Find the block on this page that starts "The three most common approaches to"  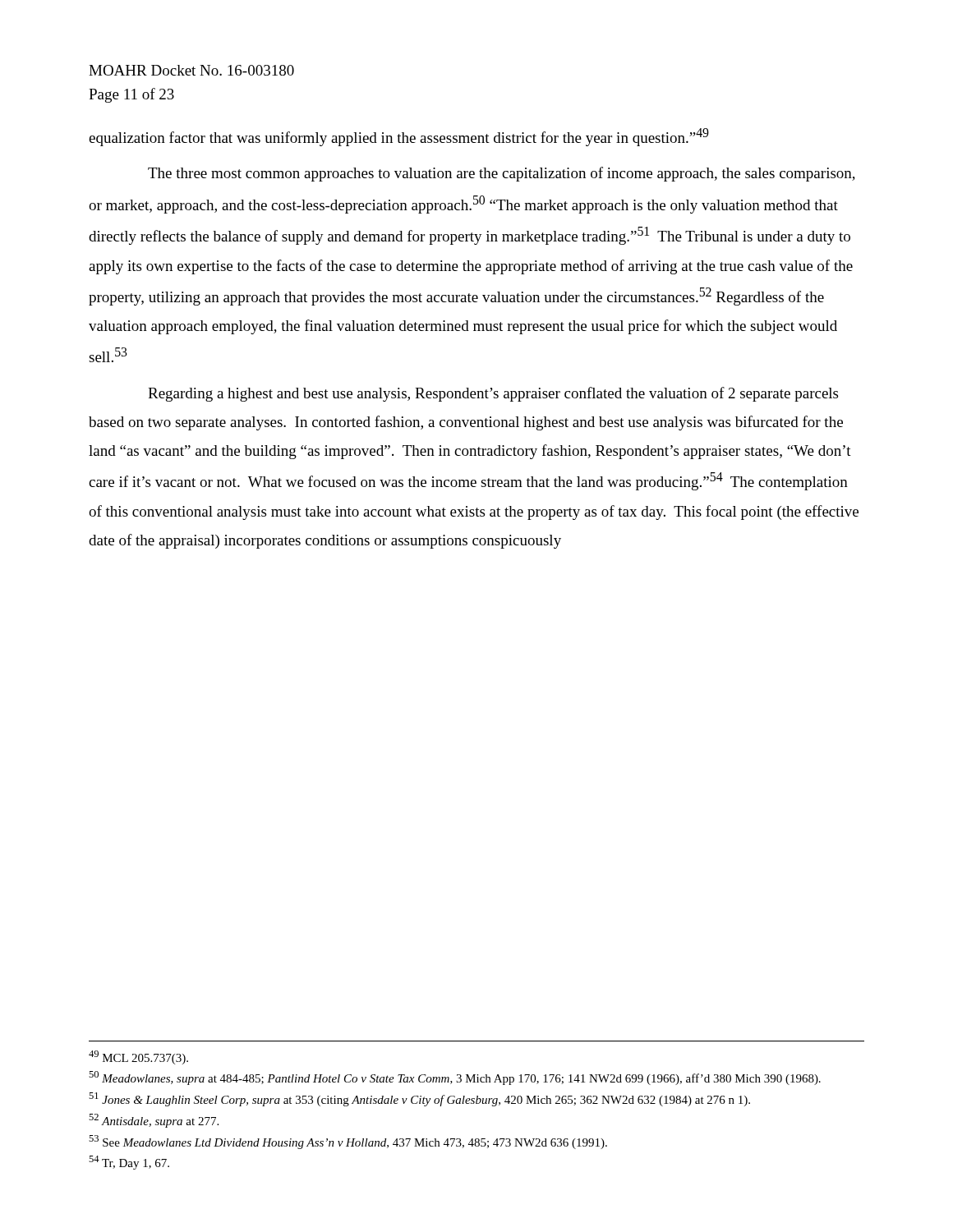pos(472,265)
